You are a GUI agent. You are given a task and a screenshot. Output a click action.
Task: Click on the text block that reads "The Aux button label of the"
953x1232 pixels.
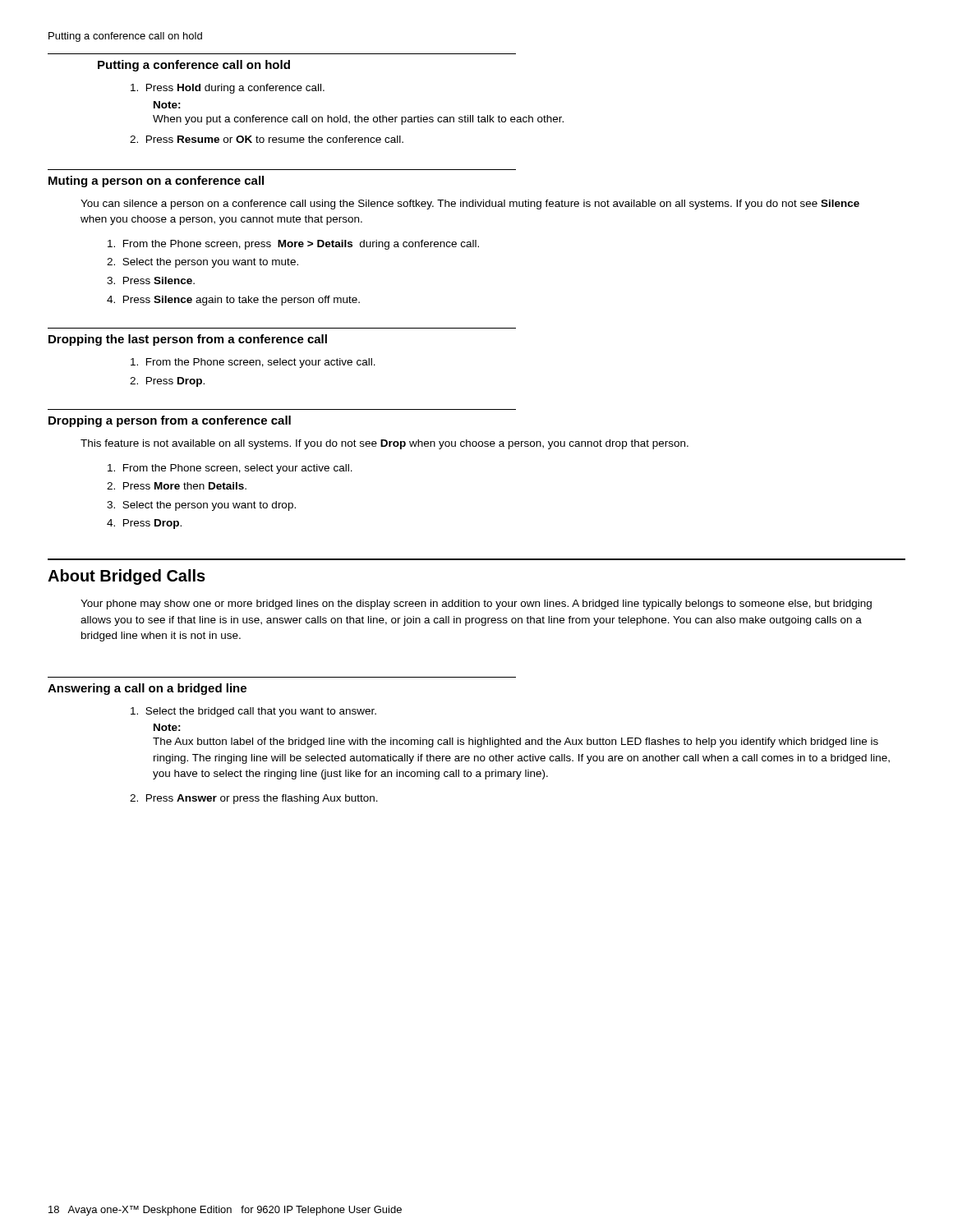tap(522, 757)
